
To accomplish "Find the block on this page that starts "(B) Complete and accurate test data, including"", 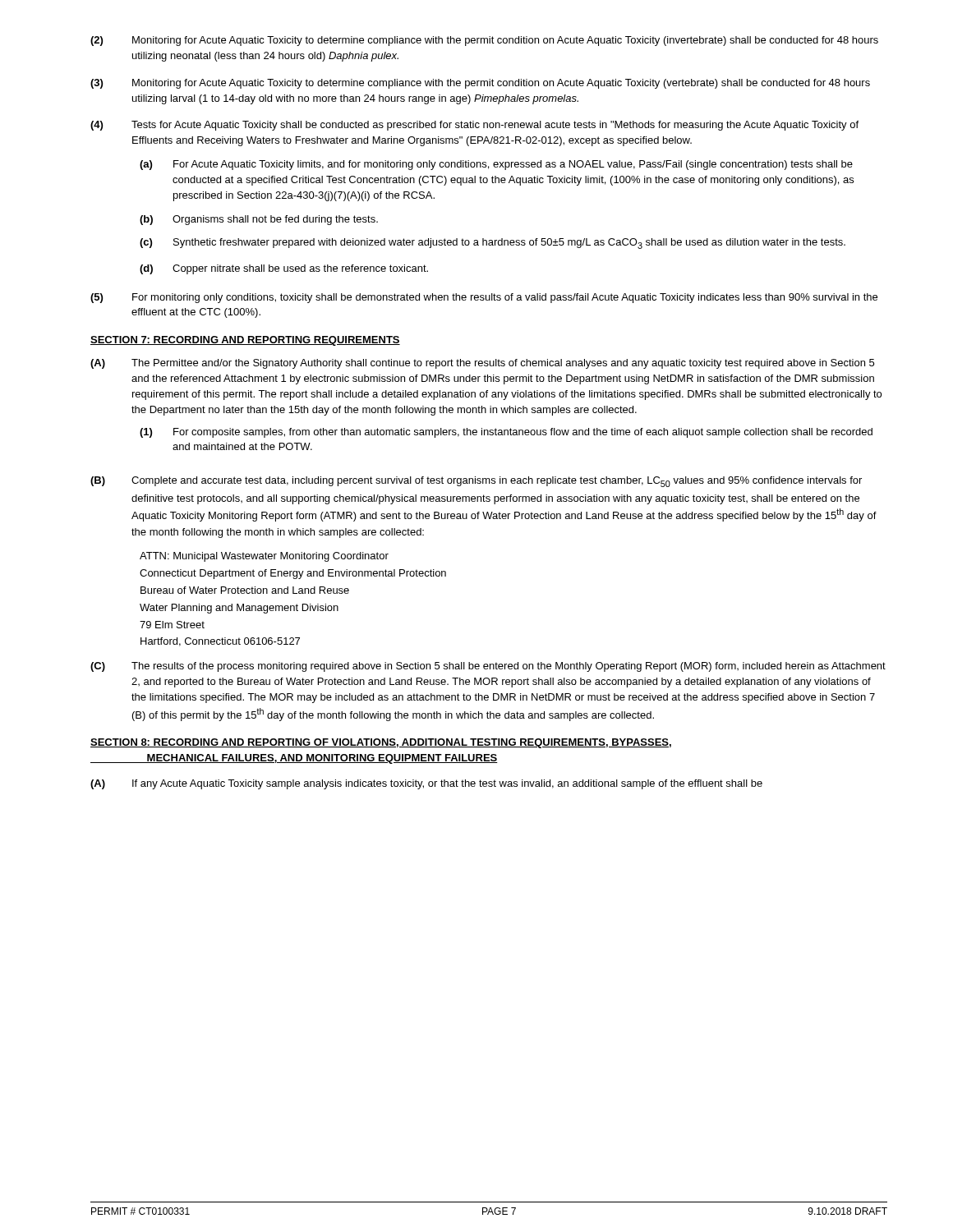I will [x=489, y=507].
